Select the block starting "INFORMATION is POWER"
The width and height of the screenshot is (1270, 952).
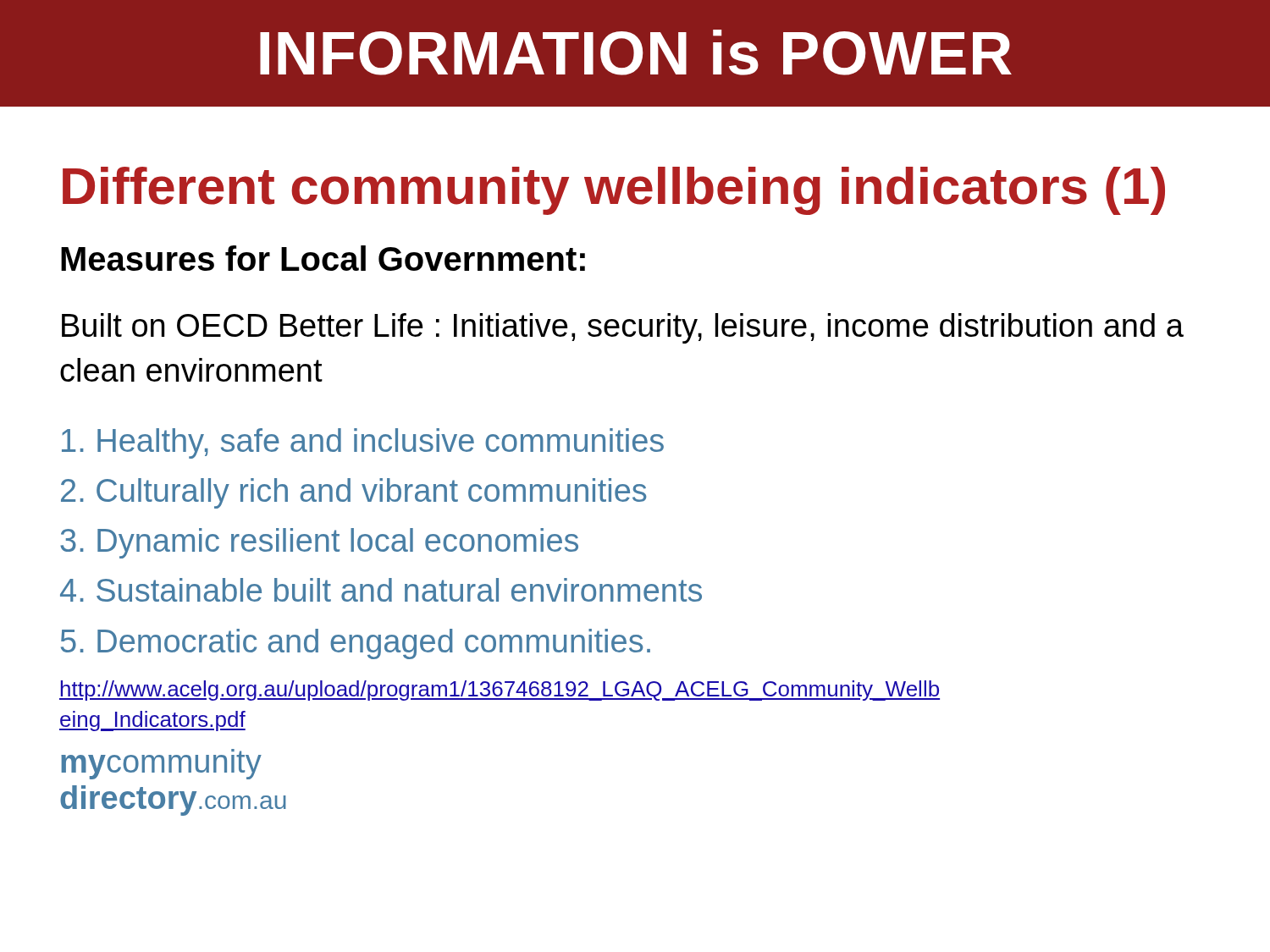coord(635,53)
